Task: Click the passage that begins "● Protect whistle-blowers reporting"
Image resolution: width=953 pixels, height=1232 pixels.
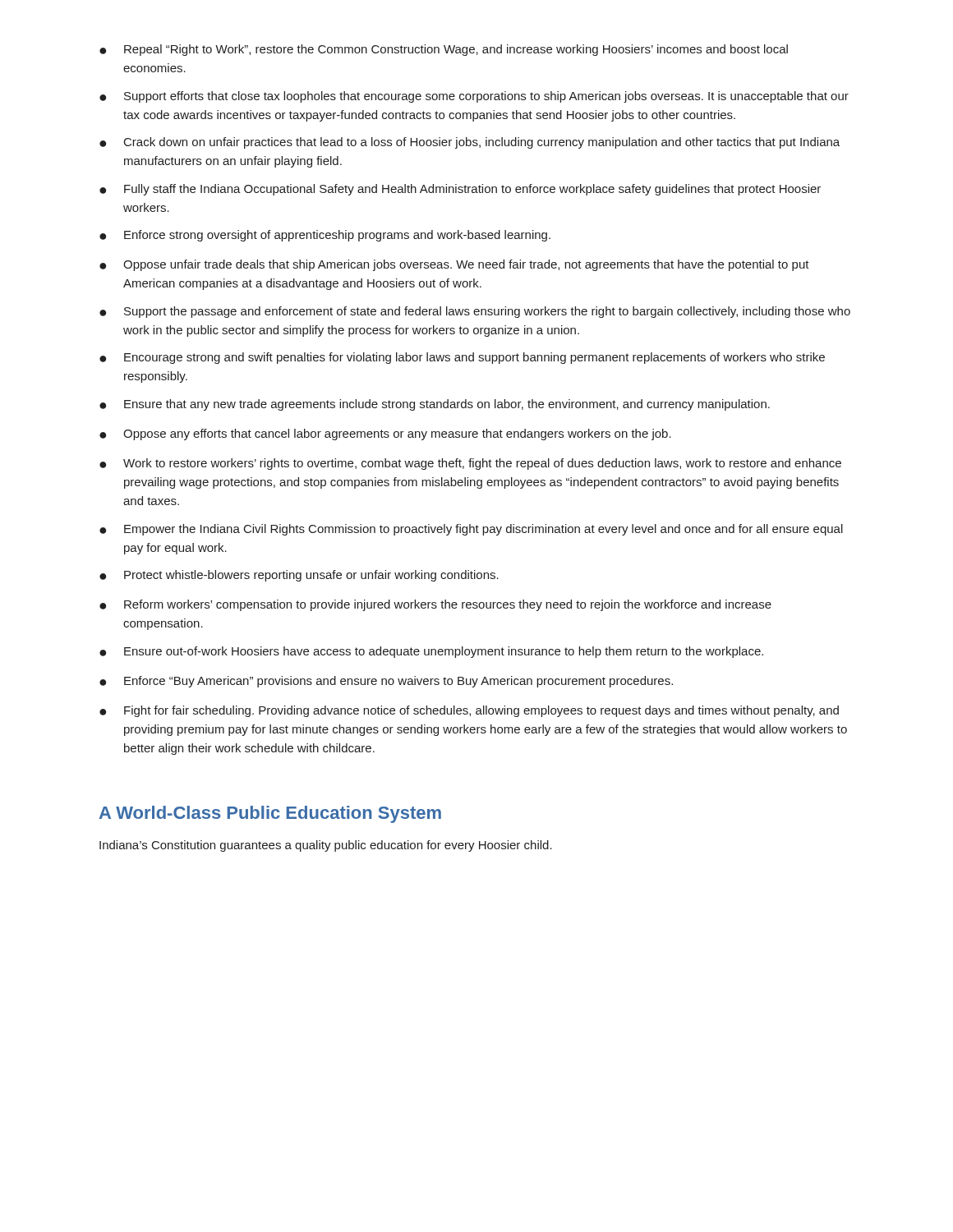Action: 476,576
